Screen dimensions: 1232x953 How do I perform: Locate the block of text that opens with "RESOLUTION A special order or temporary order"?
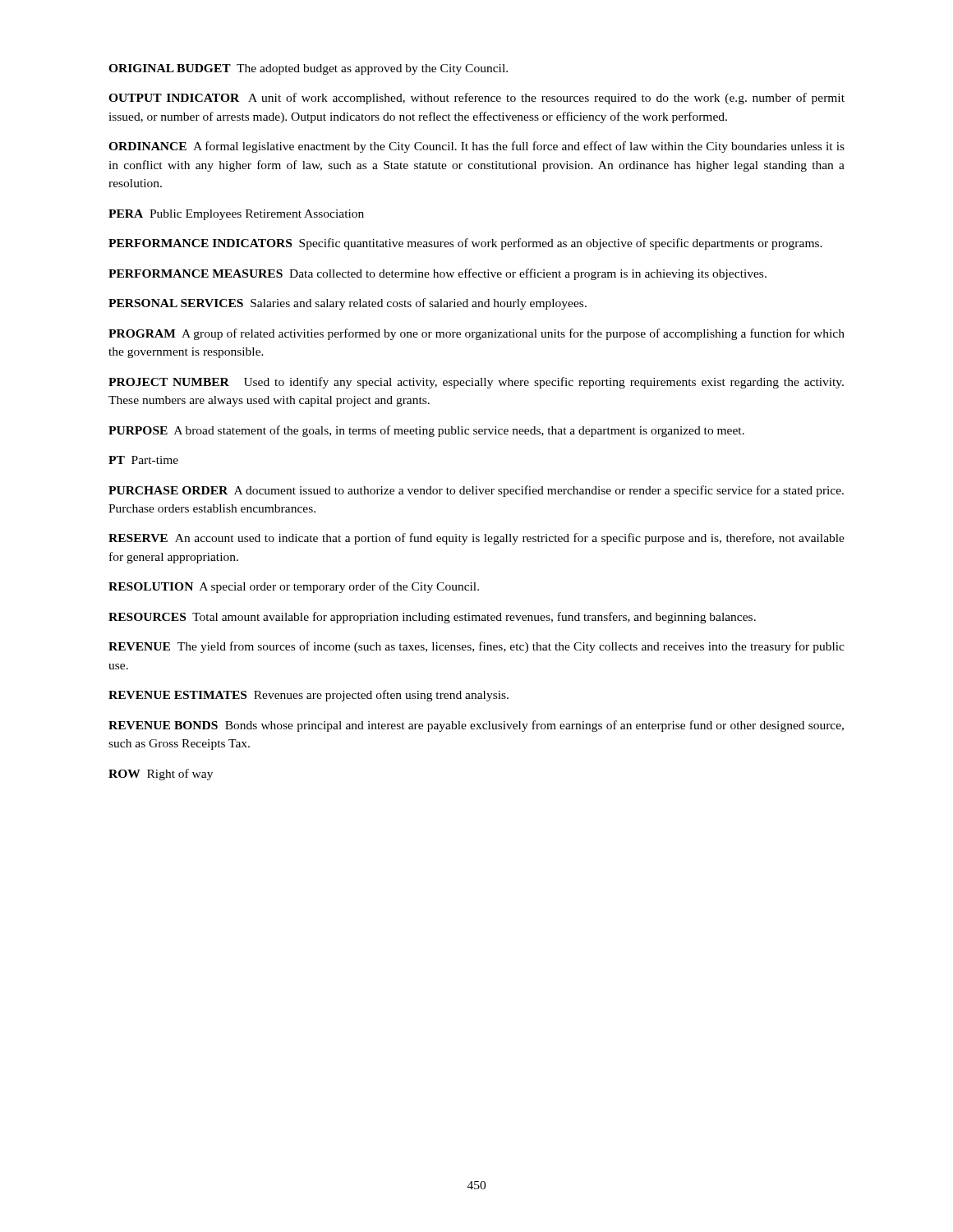(294, 586)
